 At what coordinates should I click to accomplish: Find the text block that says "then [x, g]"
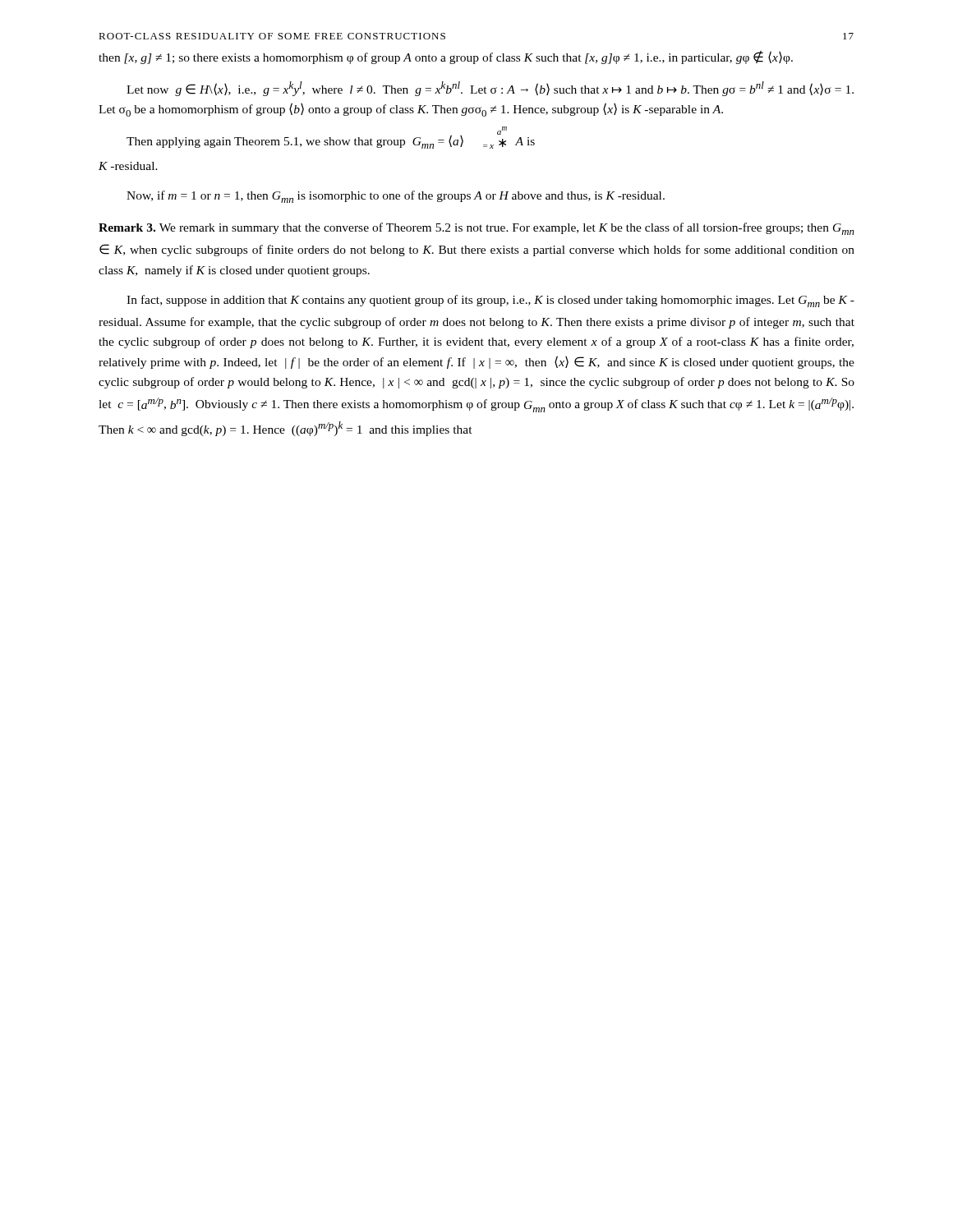pyautogui.click(x=476, y=58)
